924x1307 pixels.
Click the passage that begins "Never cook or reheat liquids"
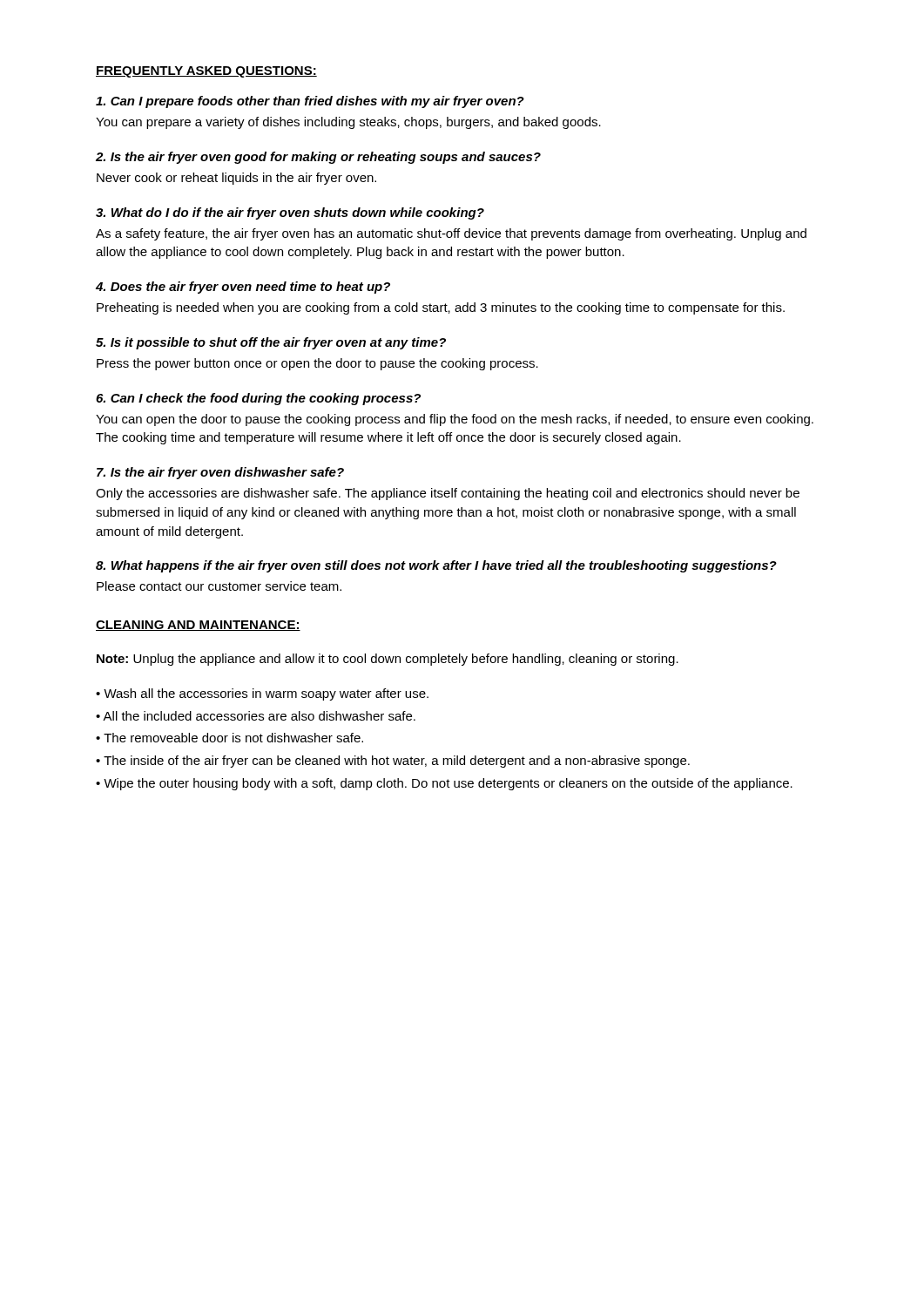(x=237, y=177)
